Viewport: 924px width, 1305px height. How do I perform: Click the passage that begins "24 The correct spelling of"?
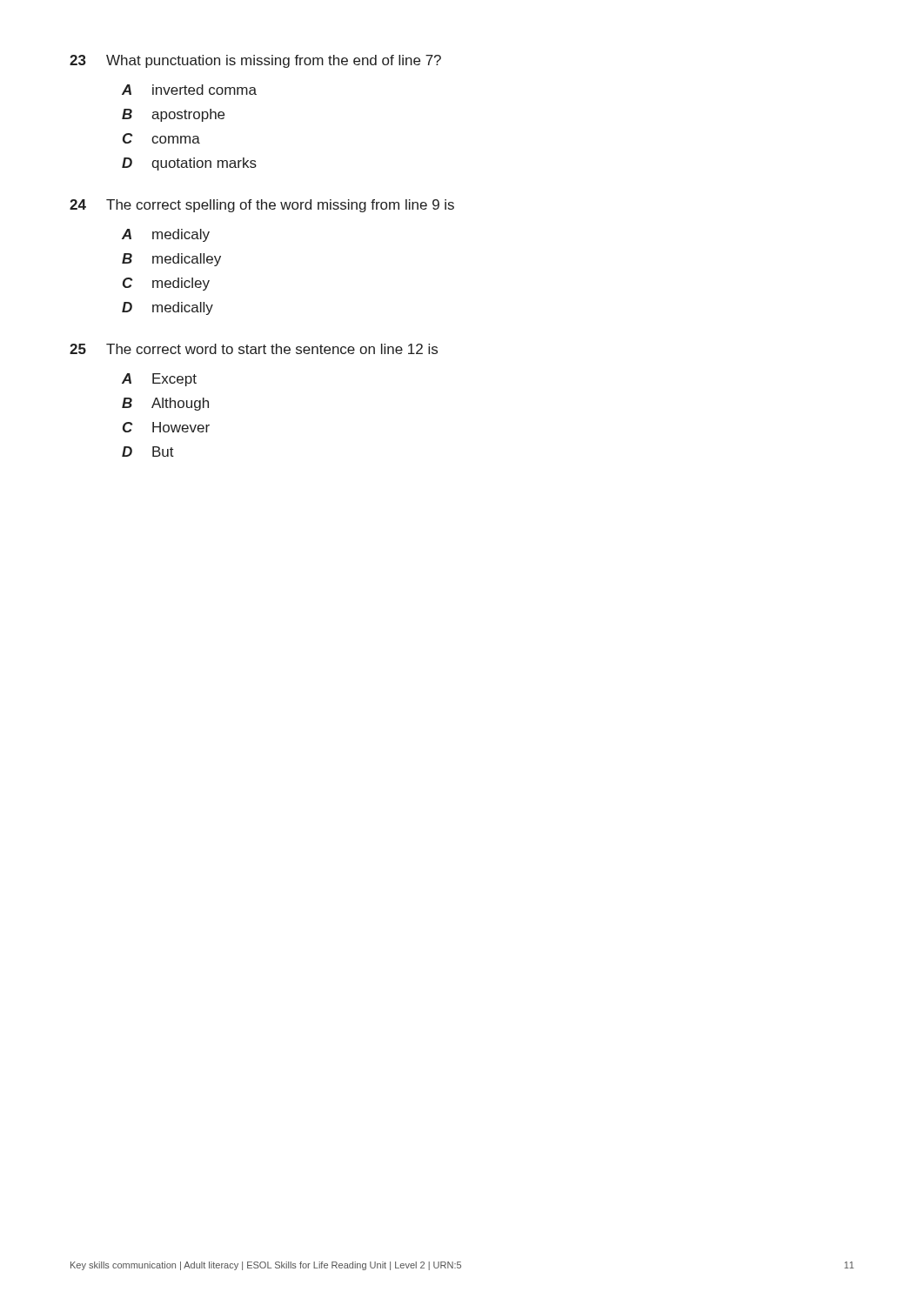pyautogui.click(x=262, y=205)
